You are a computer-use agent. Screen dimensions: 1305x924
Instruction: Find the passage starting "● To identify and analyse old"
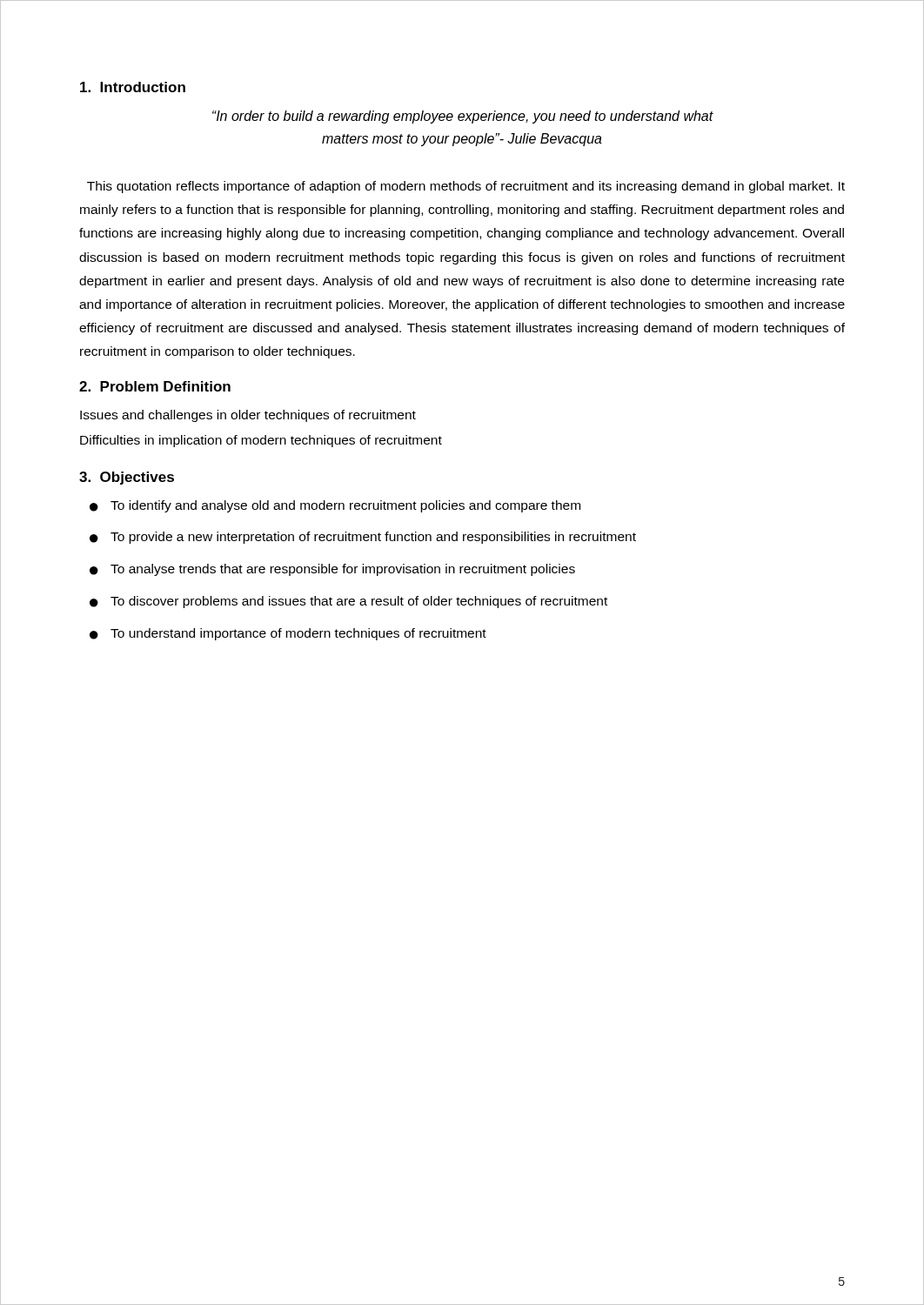coord(466,506)
